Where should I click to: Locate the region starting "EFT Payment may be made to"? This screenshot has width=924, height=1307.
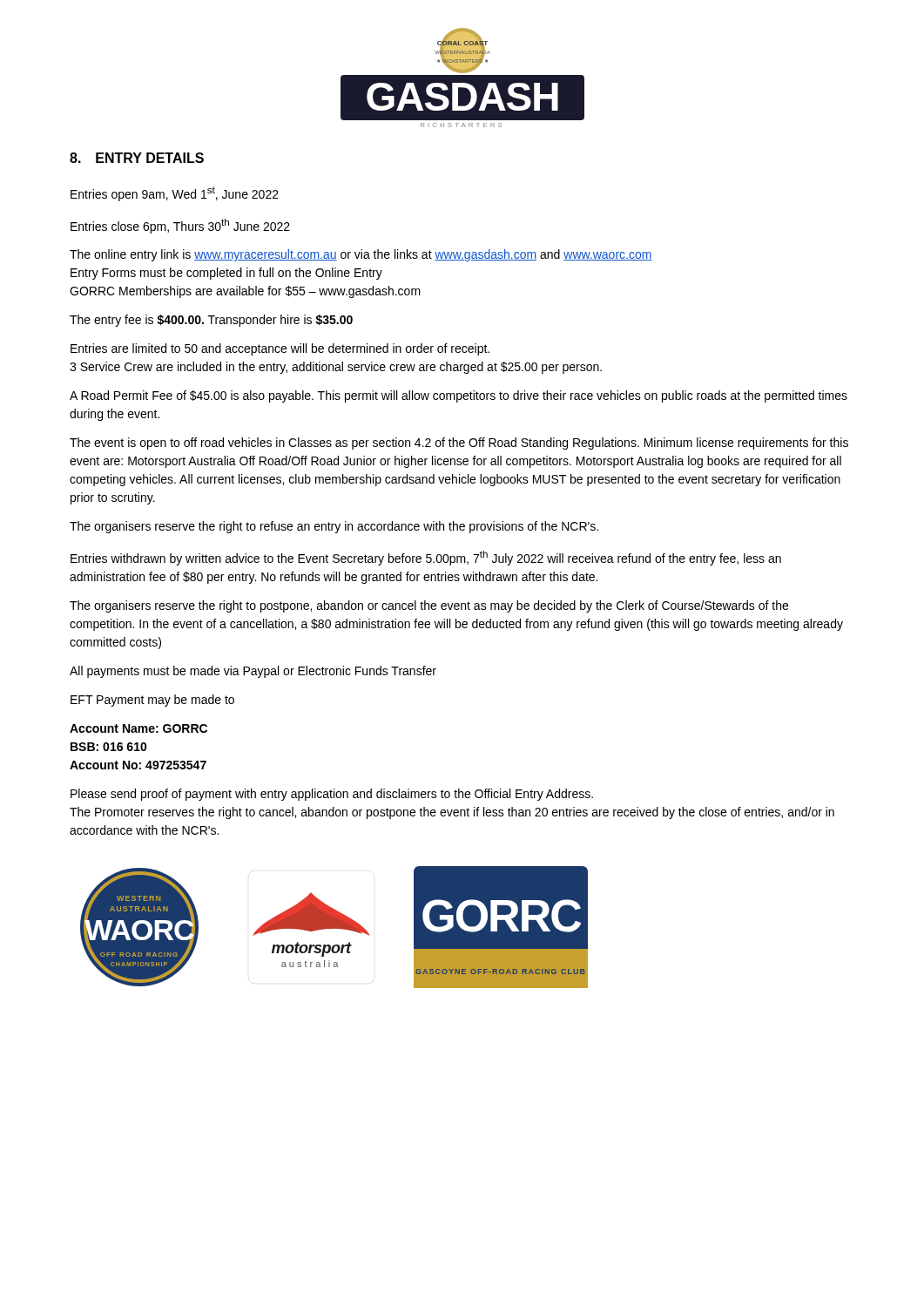tap(152, 700)
